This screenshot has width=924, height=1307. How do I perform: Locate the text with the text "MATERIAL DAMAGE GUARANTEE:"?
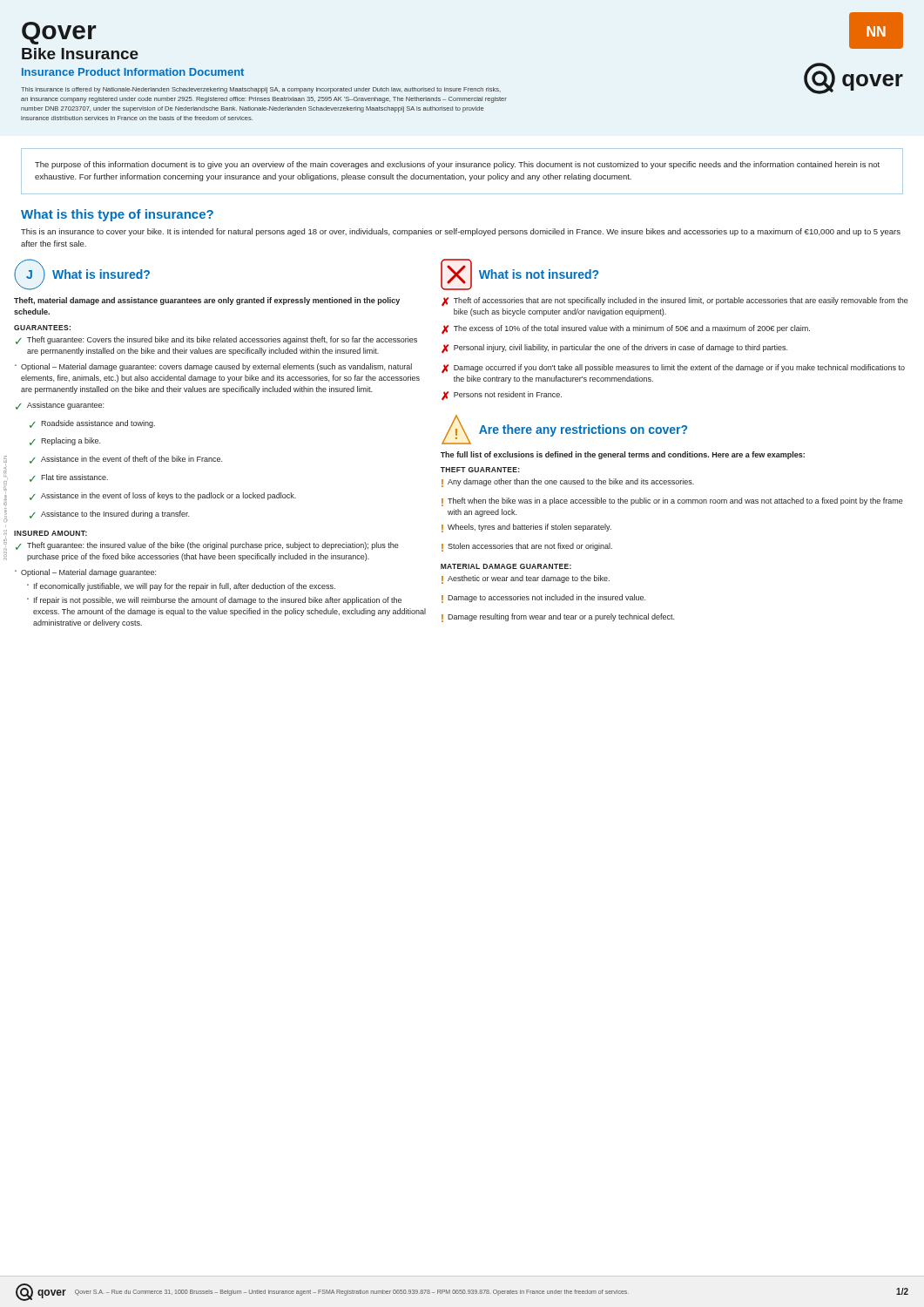point(506,566)
